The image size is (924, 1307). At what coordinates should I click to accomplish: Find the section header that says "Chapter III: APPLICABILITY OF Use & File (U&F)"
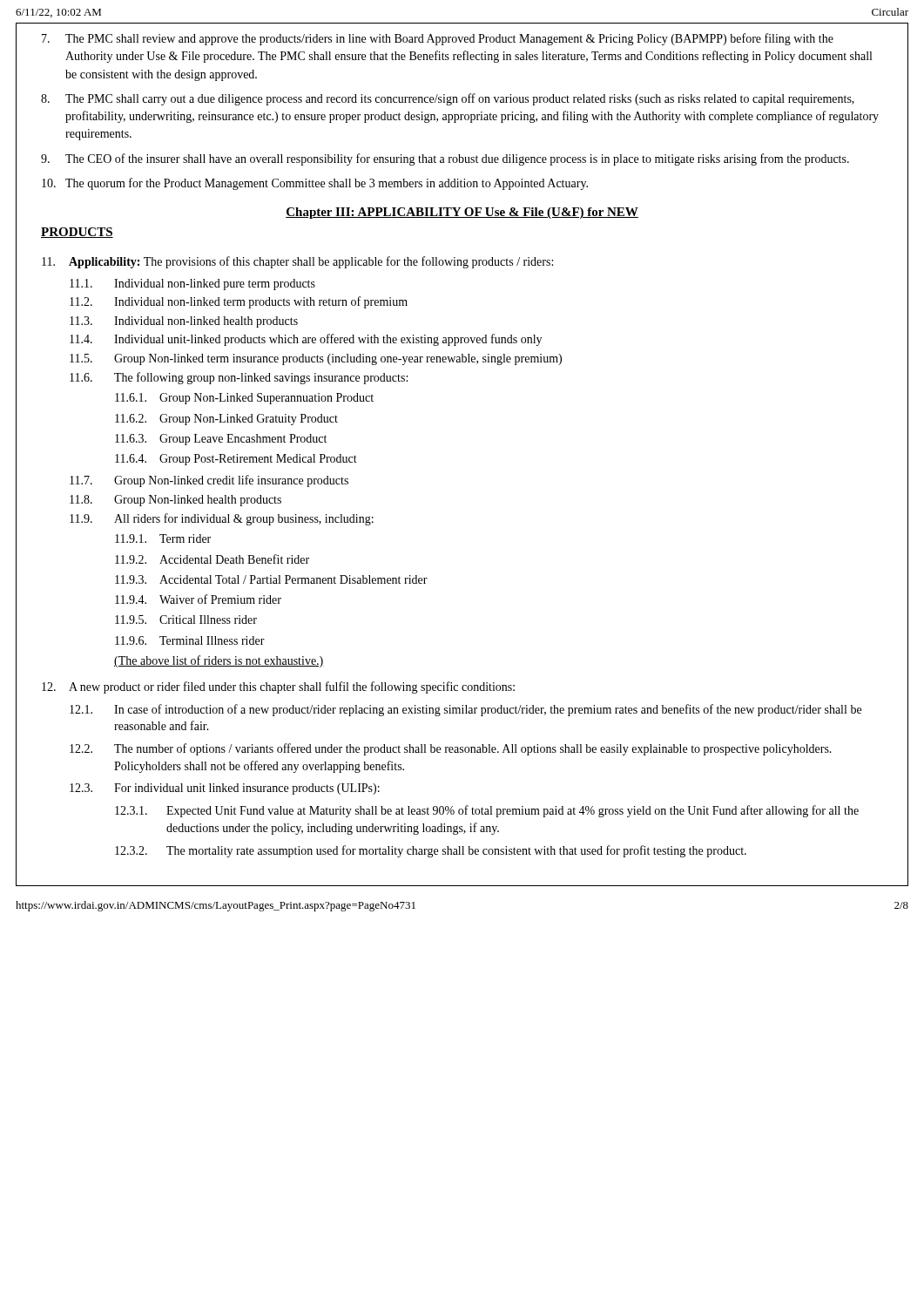[462, 212]
